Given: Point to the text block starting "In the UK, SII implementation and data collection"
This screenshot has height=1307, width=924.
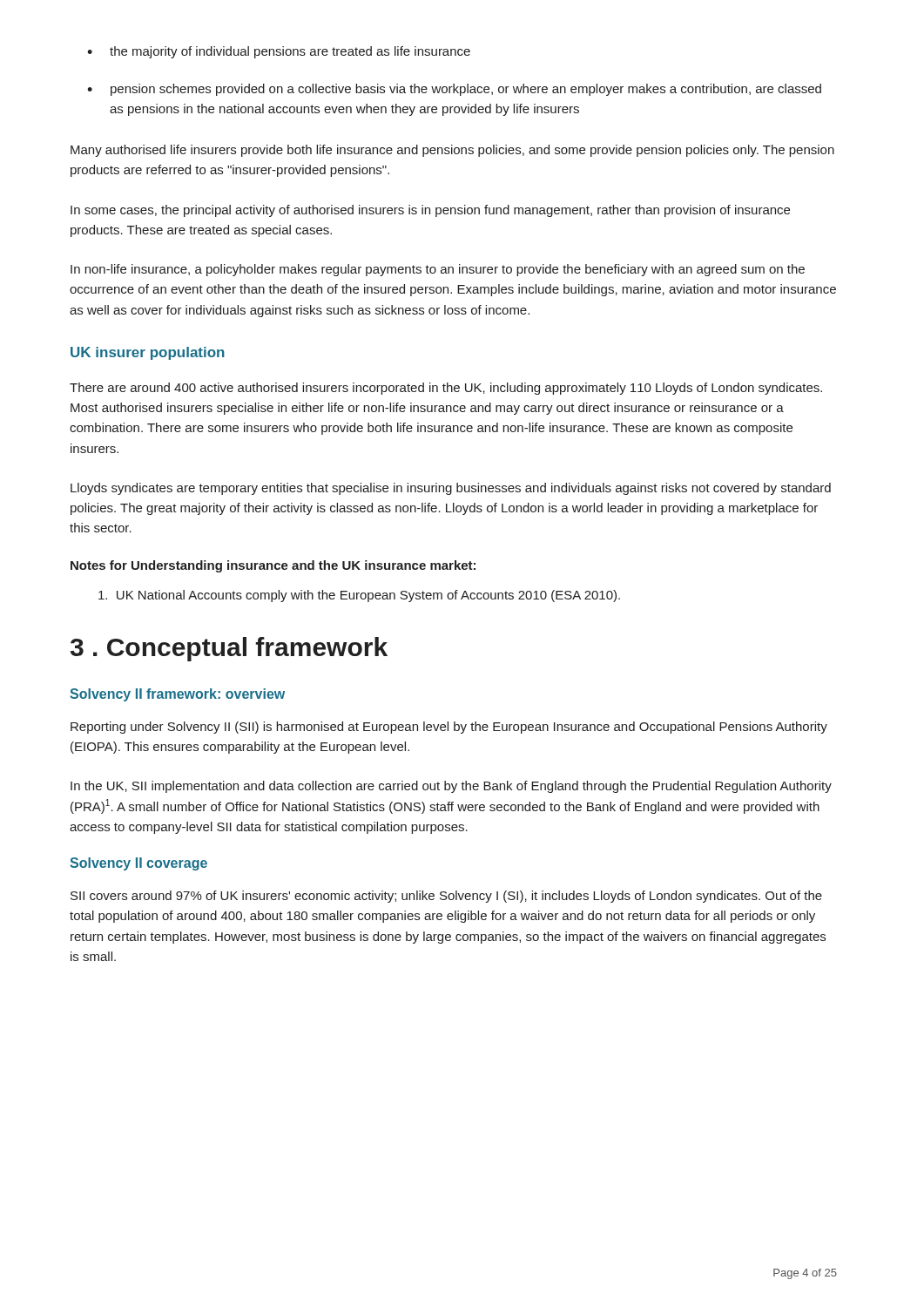Looking at the screenshot, I should tap(451, 806).
